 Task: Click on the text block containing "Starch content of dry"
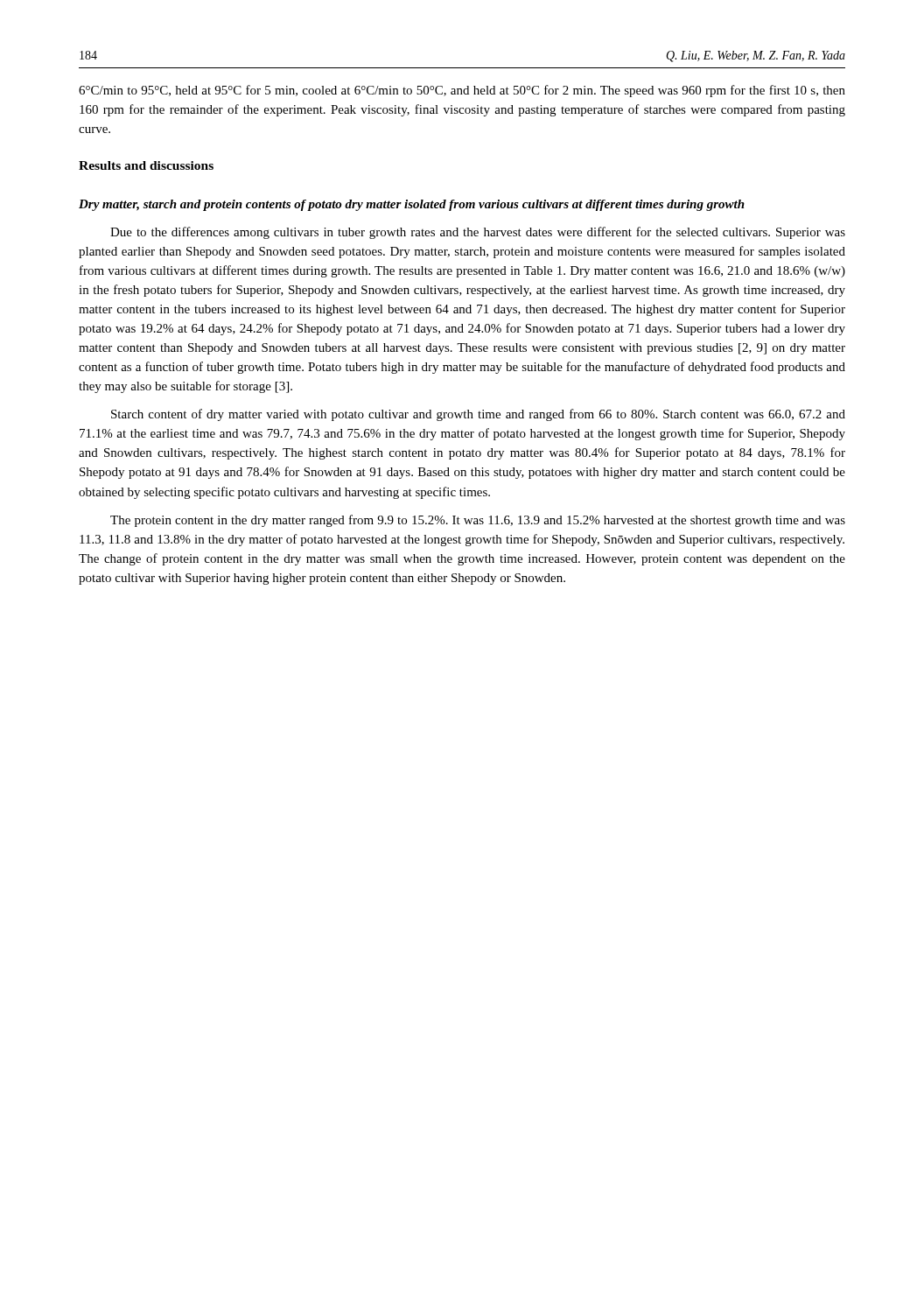click(x=462, y=453)
